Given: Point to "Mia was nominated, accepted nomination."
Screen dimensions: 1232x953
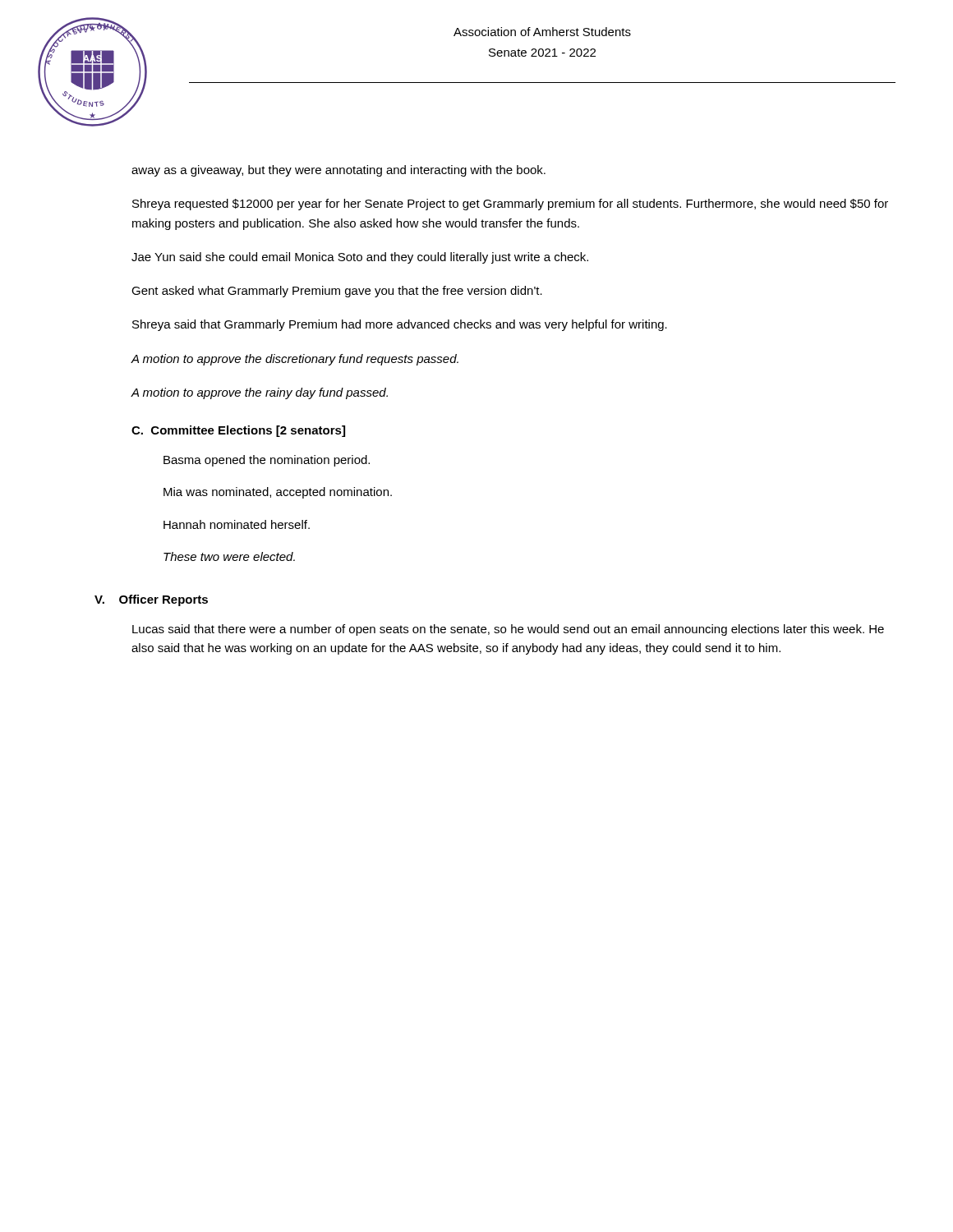Looking at the screenshot, I should coord(278,492).
